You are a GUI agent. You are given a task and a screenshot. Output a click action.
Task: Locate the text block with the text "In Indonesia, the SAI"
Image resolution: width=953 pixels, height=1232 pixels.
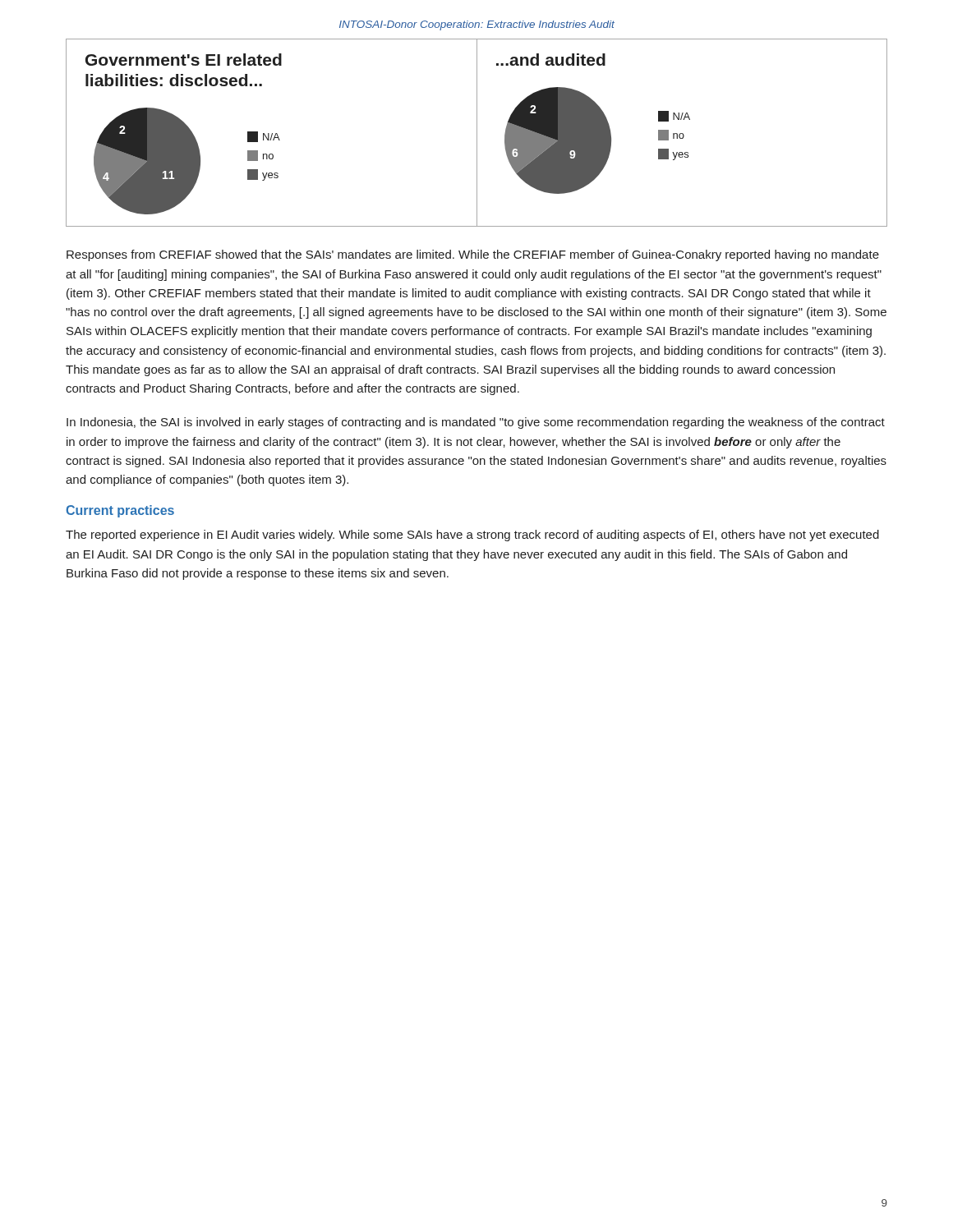476,451
